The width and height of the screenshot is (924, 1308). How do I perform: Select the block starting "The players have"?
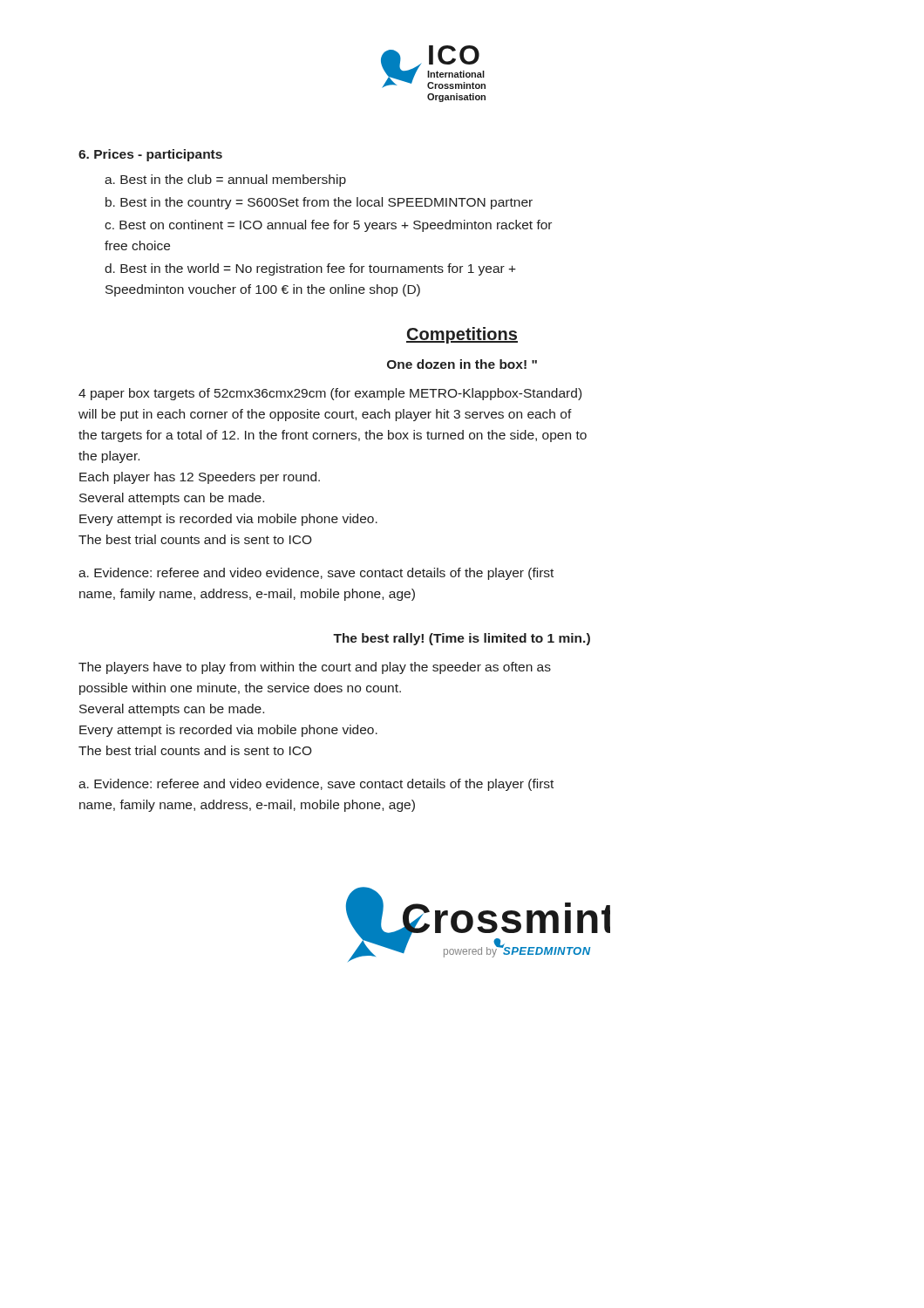click(315, 668)
